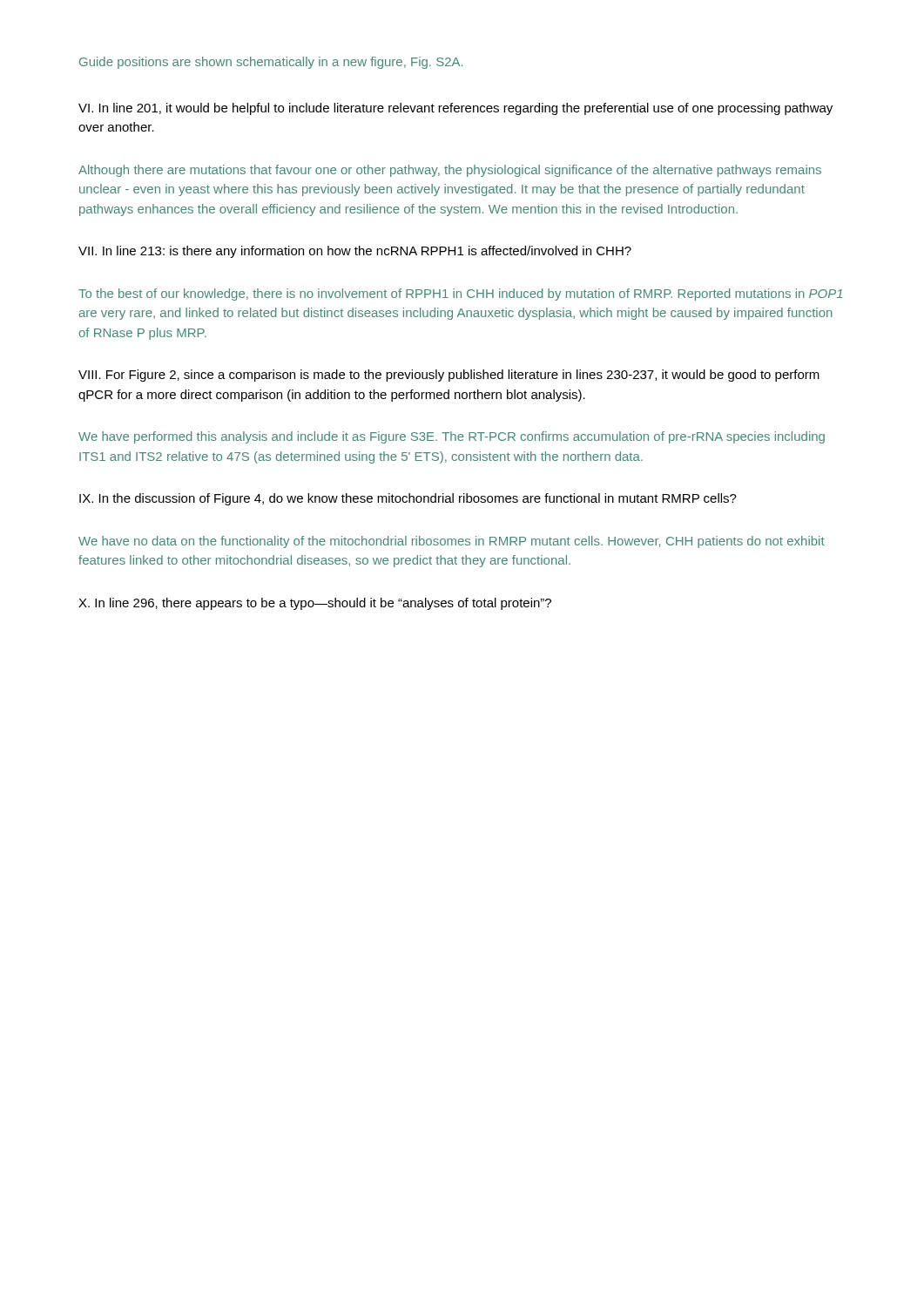The height and width of the screenshot is (1307, 924).
Task: Point to the text block starting "VI. In line 201, it would be"
Action: (x=456, y=117)
